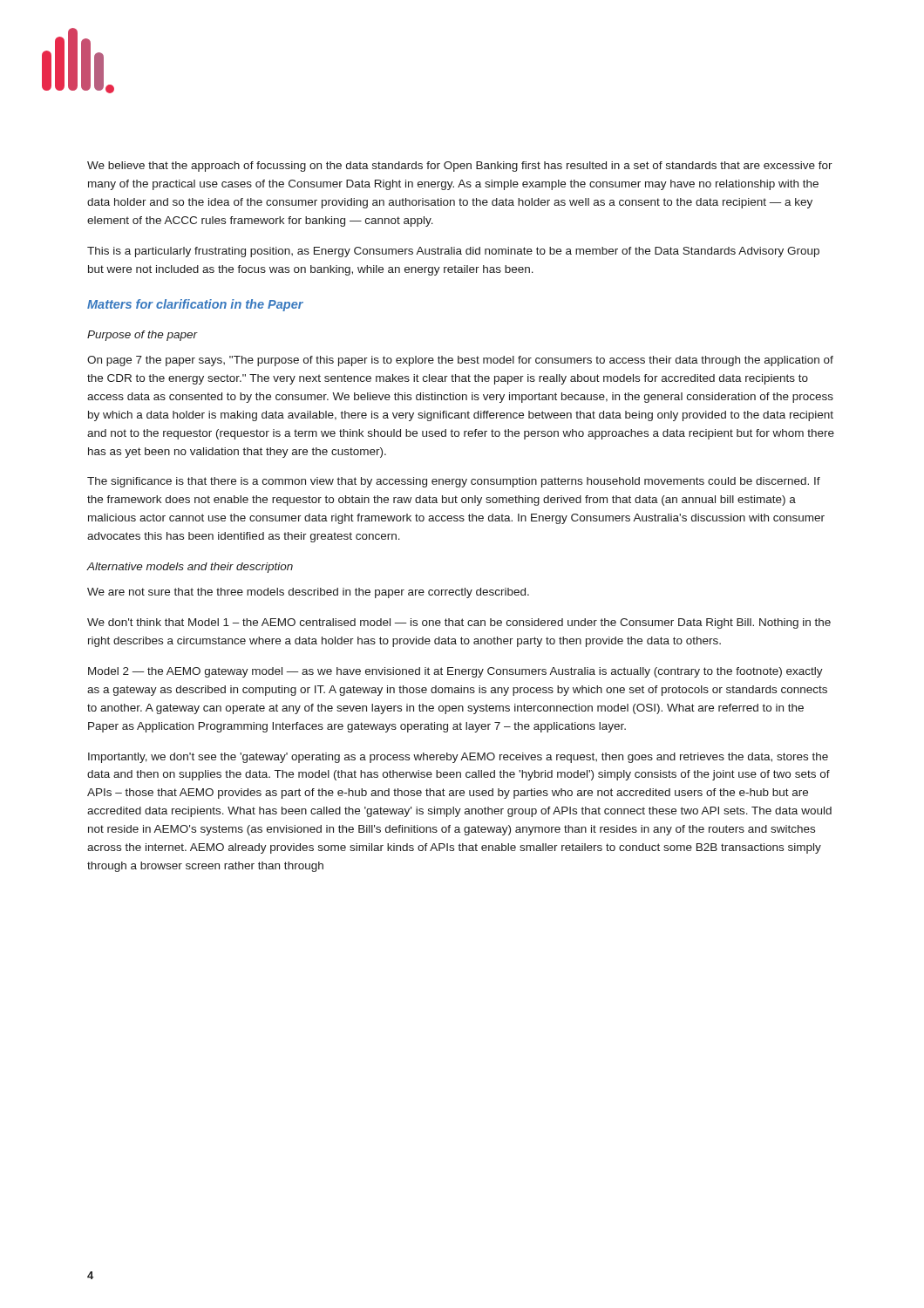Image resolution: width=924 pixels, height=1308 pixels.
Task: Where is the passage that starts "This is a particularly frustrating"?
Action: tap(462, 260)
